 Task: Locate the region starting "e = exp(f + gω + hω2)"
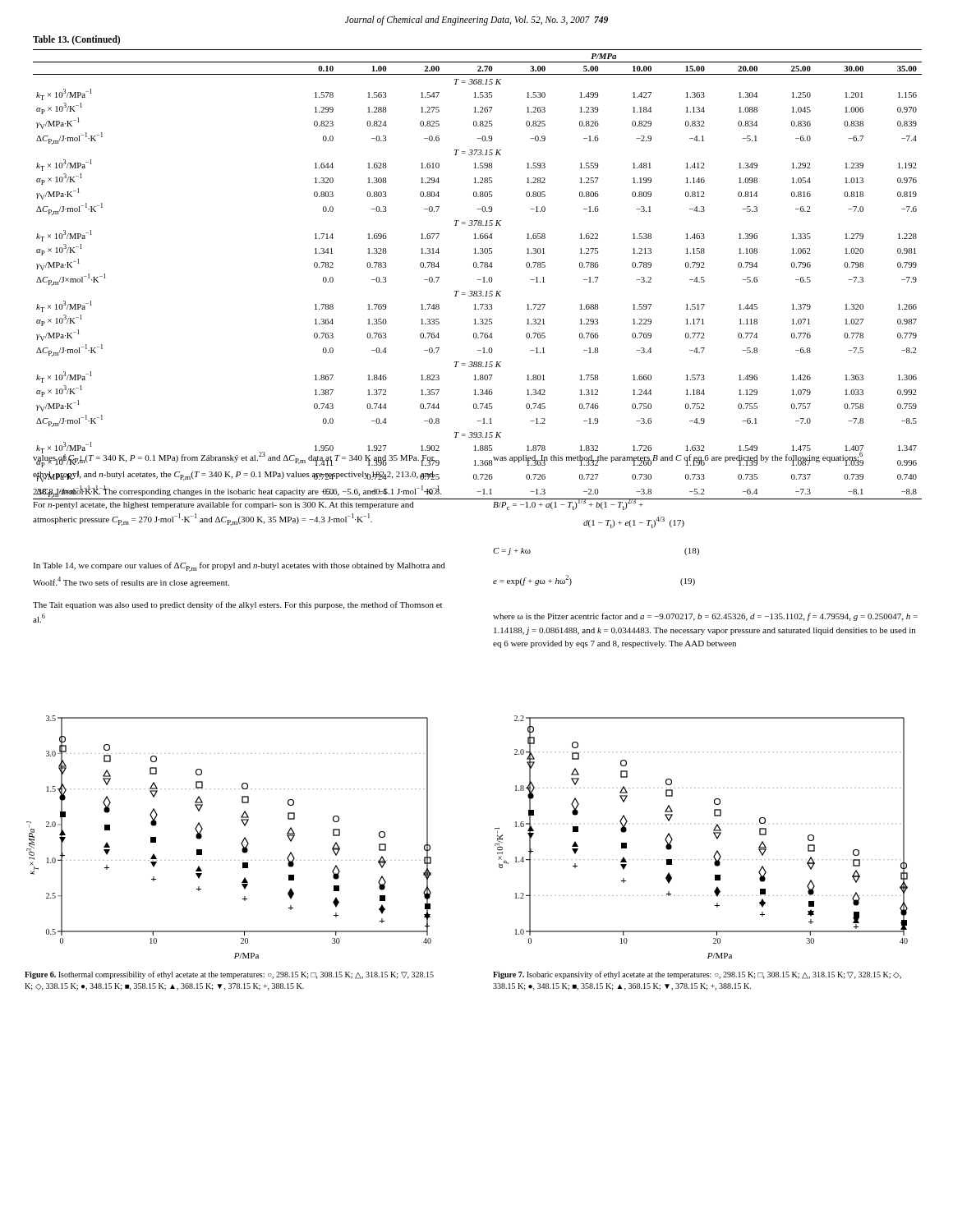pyautogui.click(x=537, y=580)
